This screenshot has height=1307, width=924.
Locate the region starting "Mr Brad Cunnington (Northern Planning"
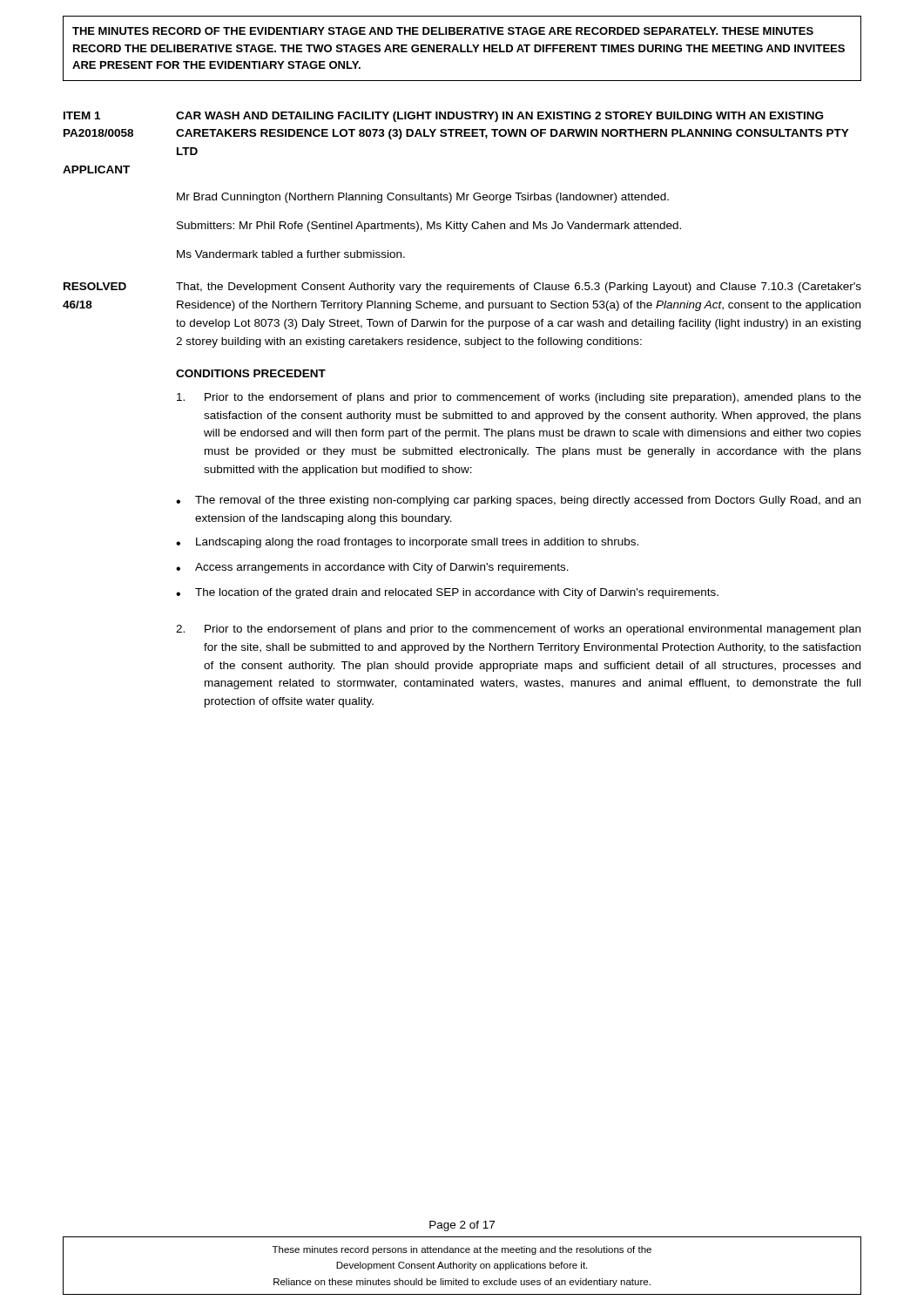tap(423, 197)
